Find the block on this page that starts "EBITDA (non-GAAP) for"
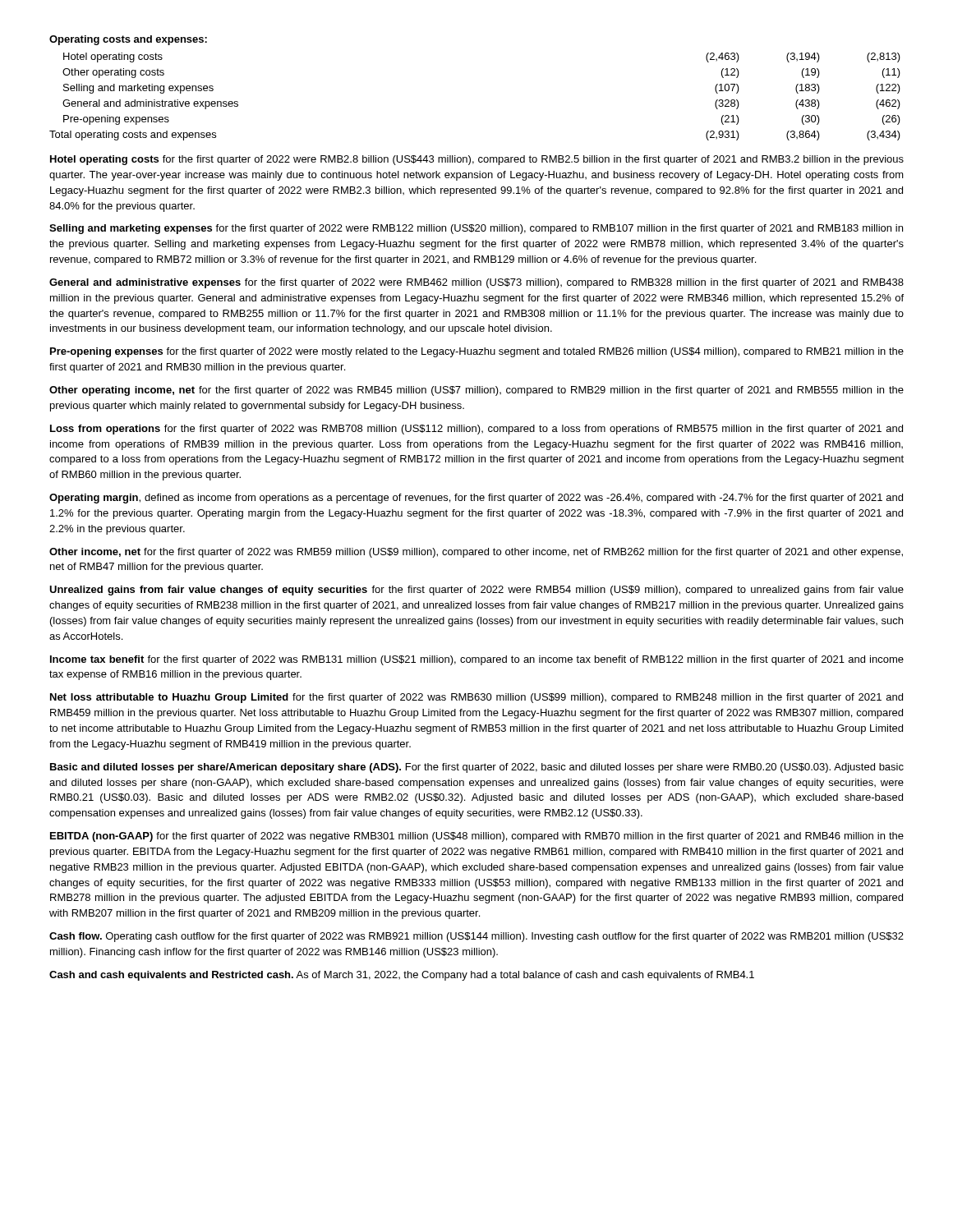 pyautogui.click(x=476, y=874)
